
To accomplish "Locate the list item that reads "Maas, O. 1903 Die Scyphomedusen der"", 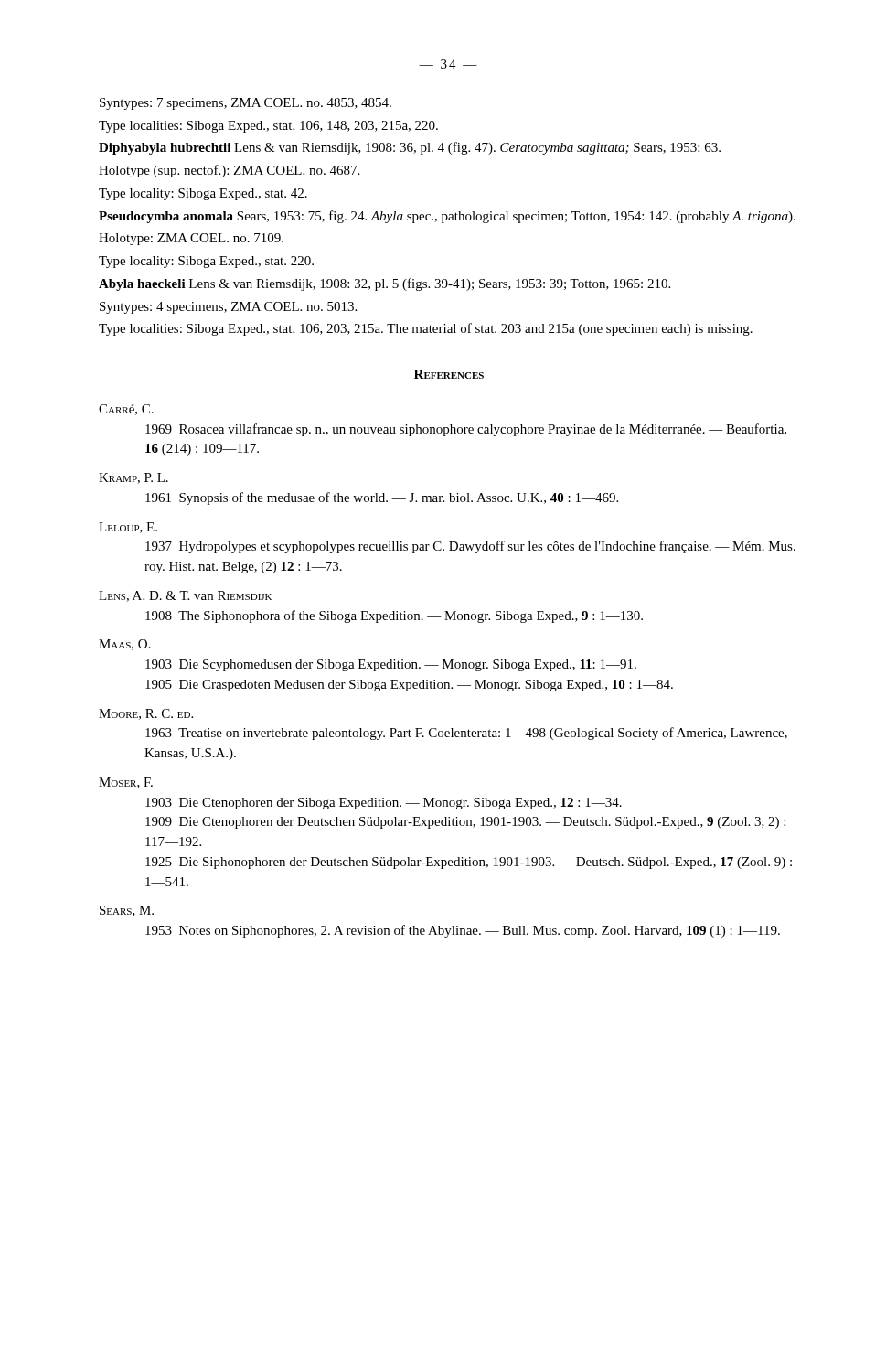I will tap(449, 665).
